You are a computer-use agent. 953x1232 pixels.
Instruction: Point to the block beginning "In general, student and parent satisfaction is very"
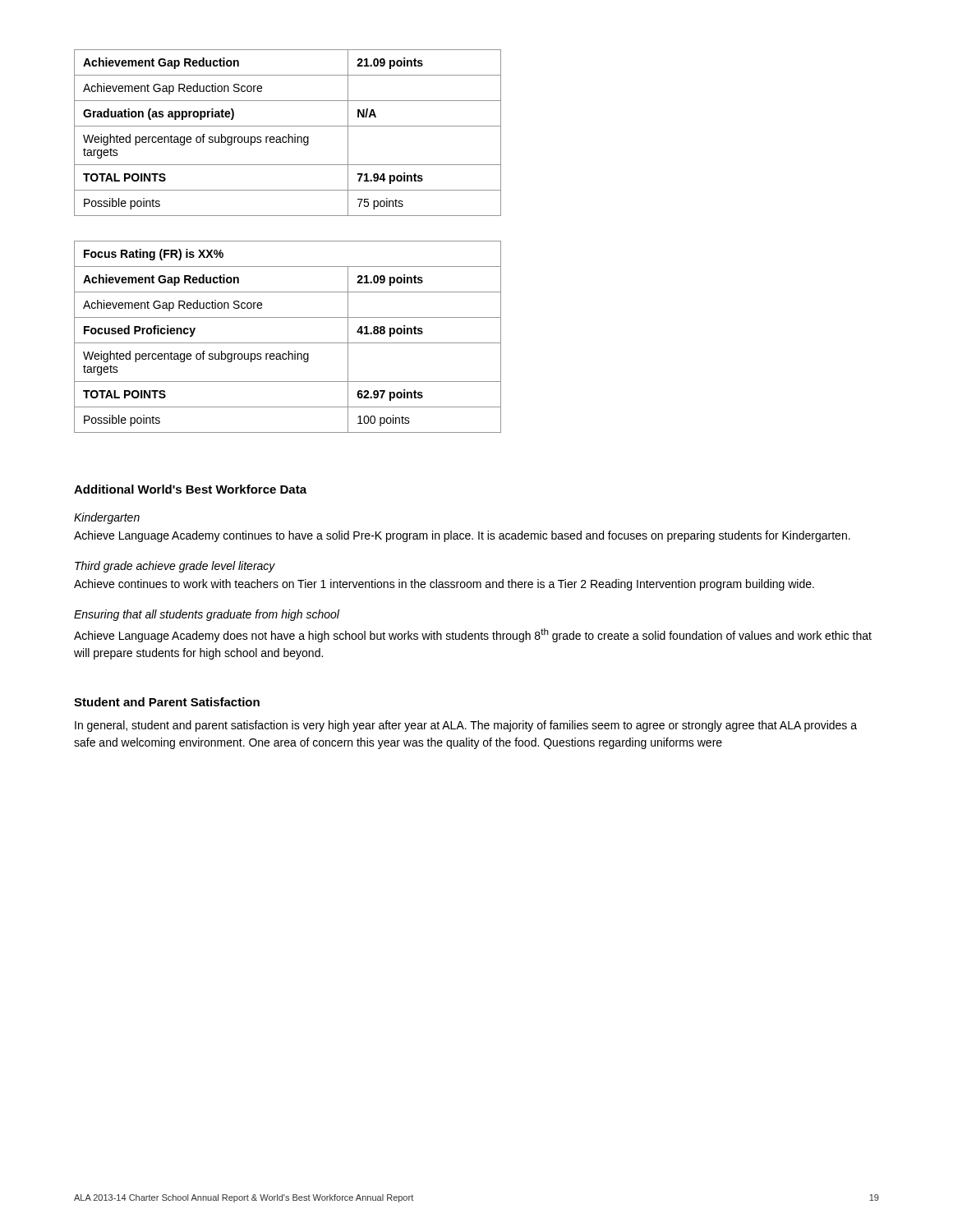coord(465,734)
